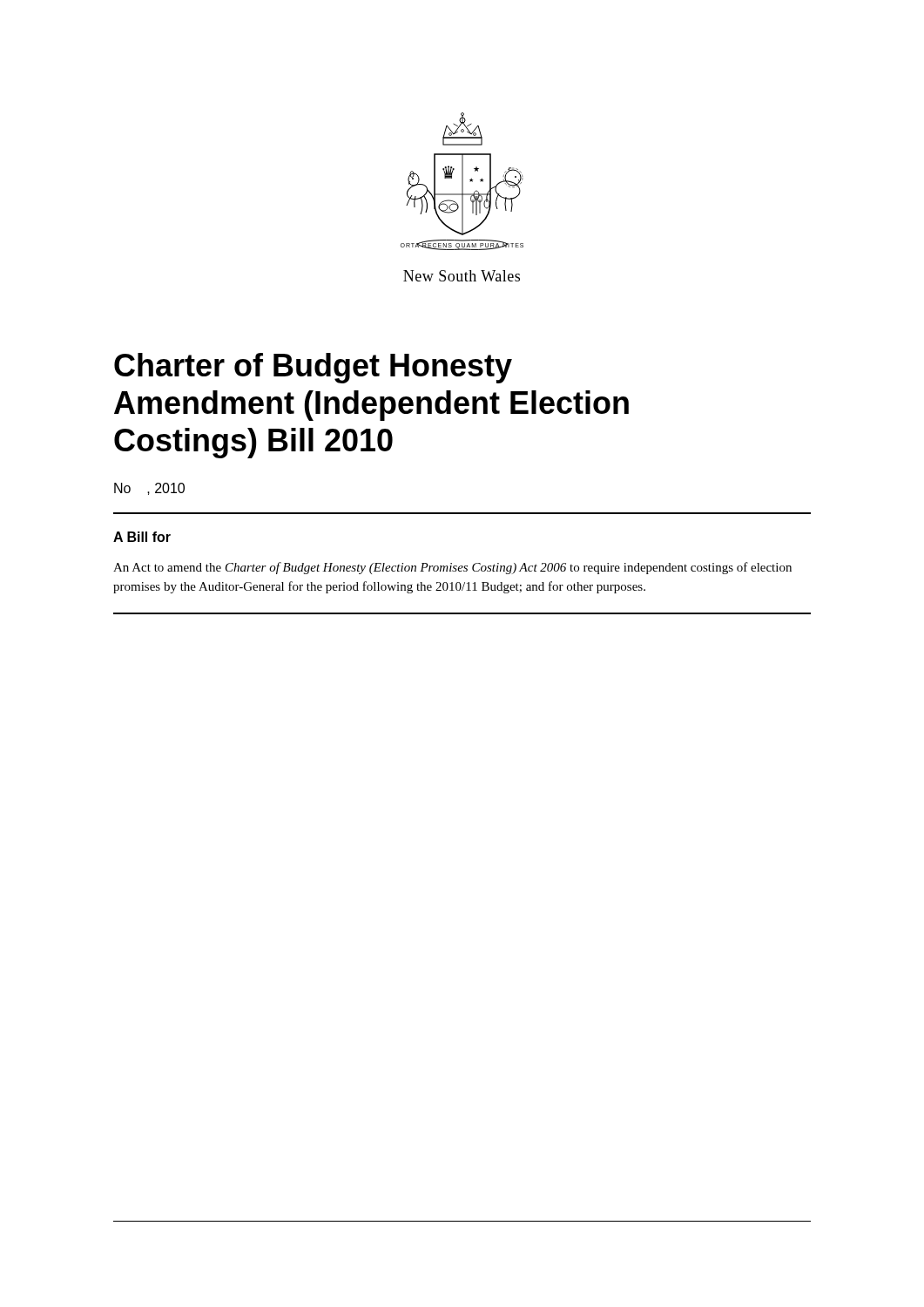Point to "No , 2010"
Screen dimensions: 1307x924
tap(149, 488)
